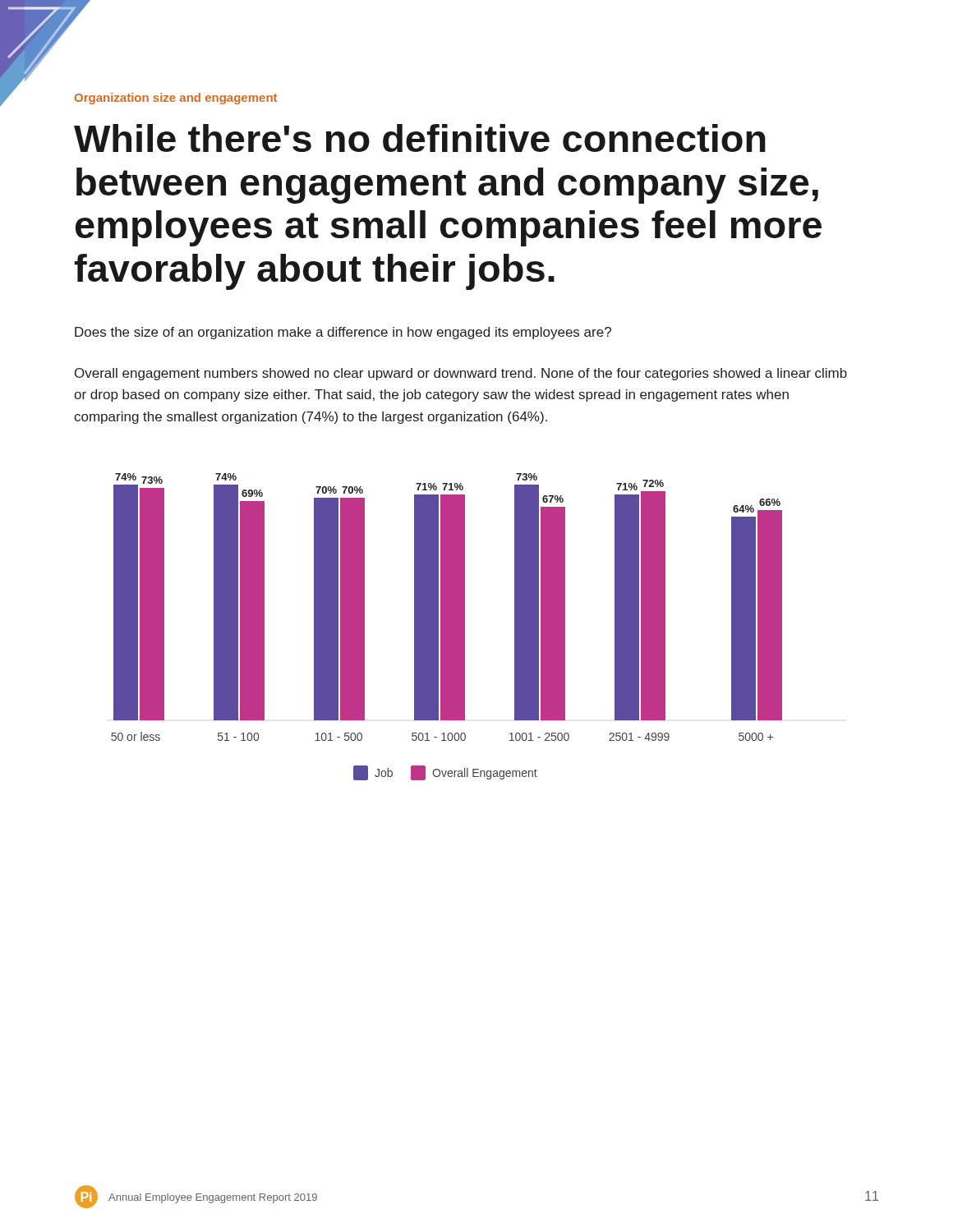Find the text block containing "Does the size of an organization make a"
Viewport: 953px width, 1232px height.
pyautogui.click(x=343, y=332)
